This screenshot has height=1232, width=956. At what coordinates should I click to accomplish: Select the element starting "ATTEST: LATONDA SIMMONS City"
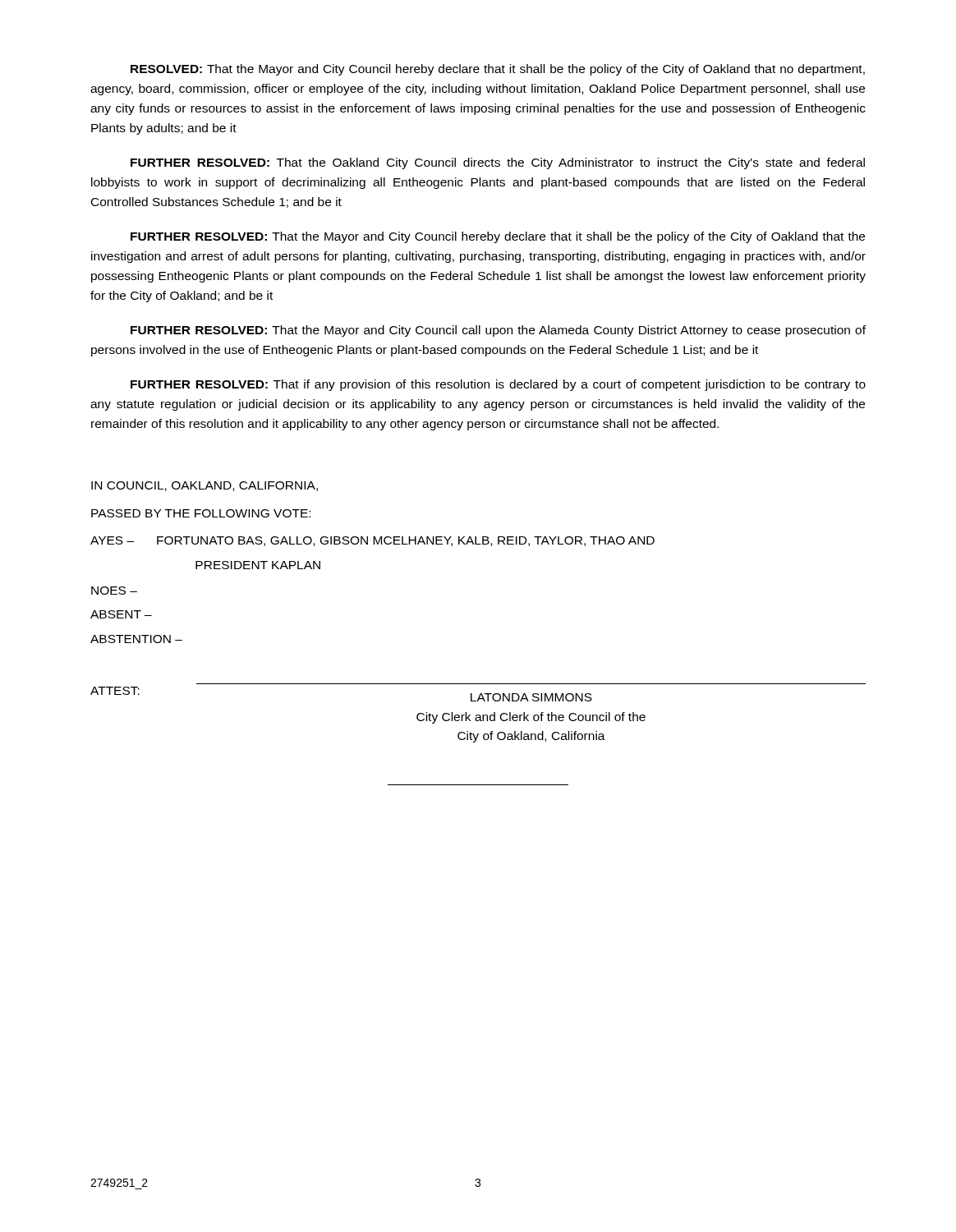click(x=478, y=714)
